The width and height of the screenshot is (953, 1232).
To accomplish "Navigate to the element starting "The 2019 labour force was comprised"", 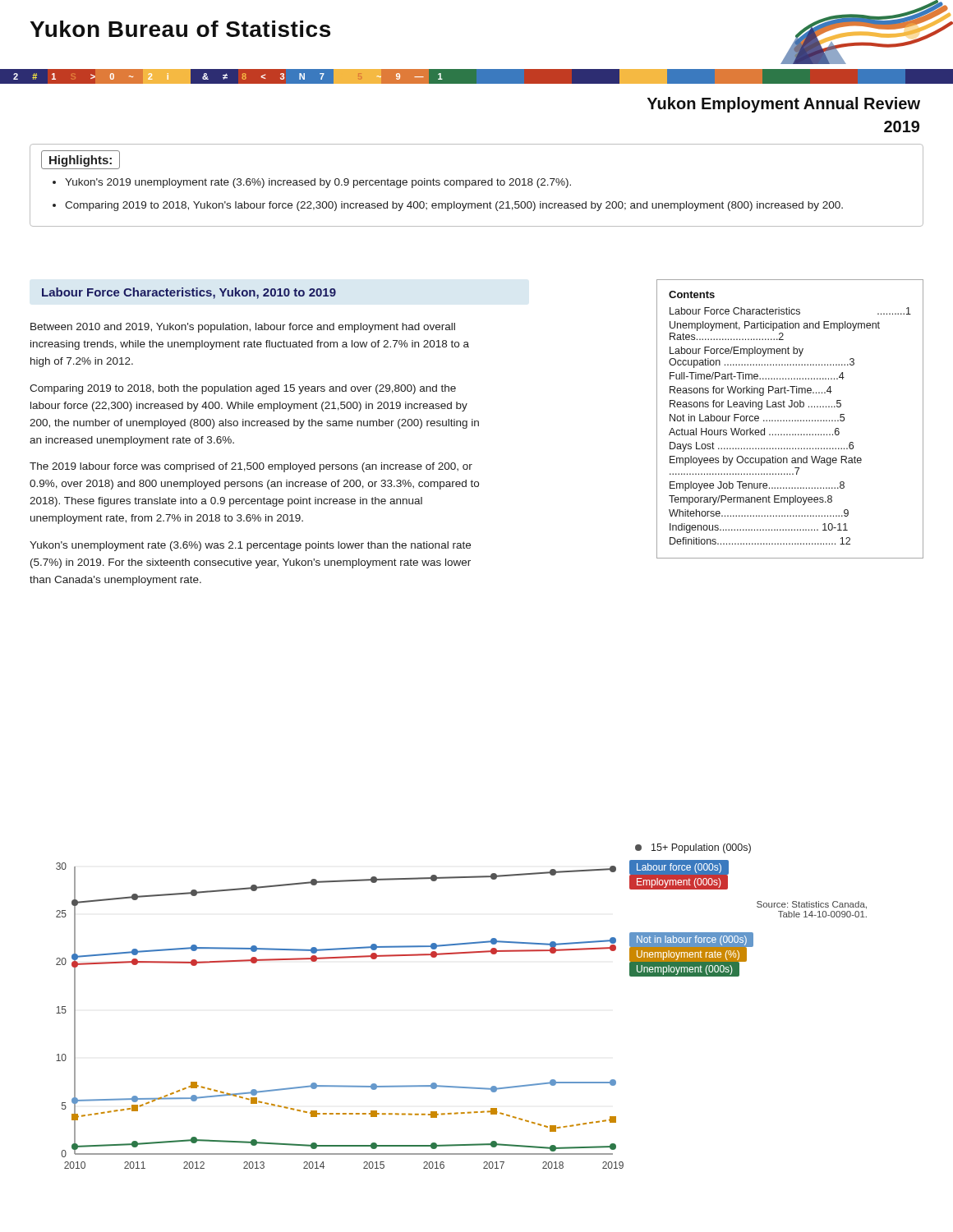I will [x=255, y=492].
